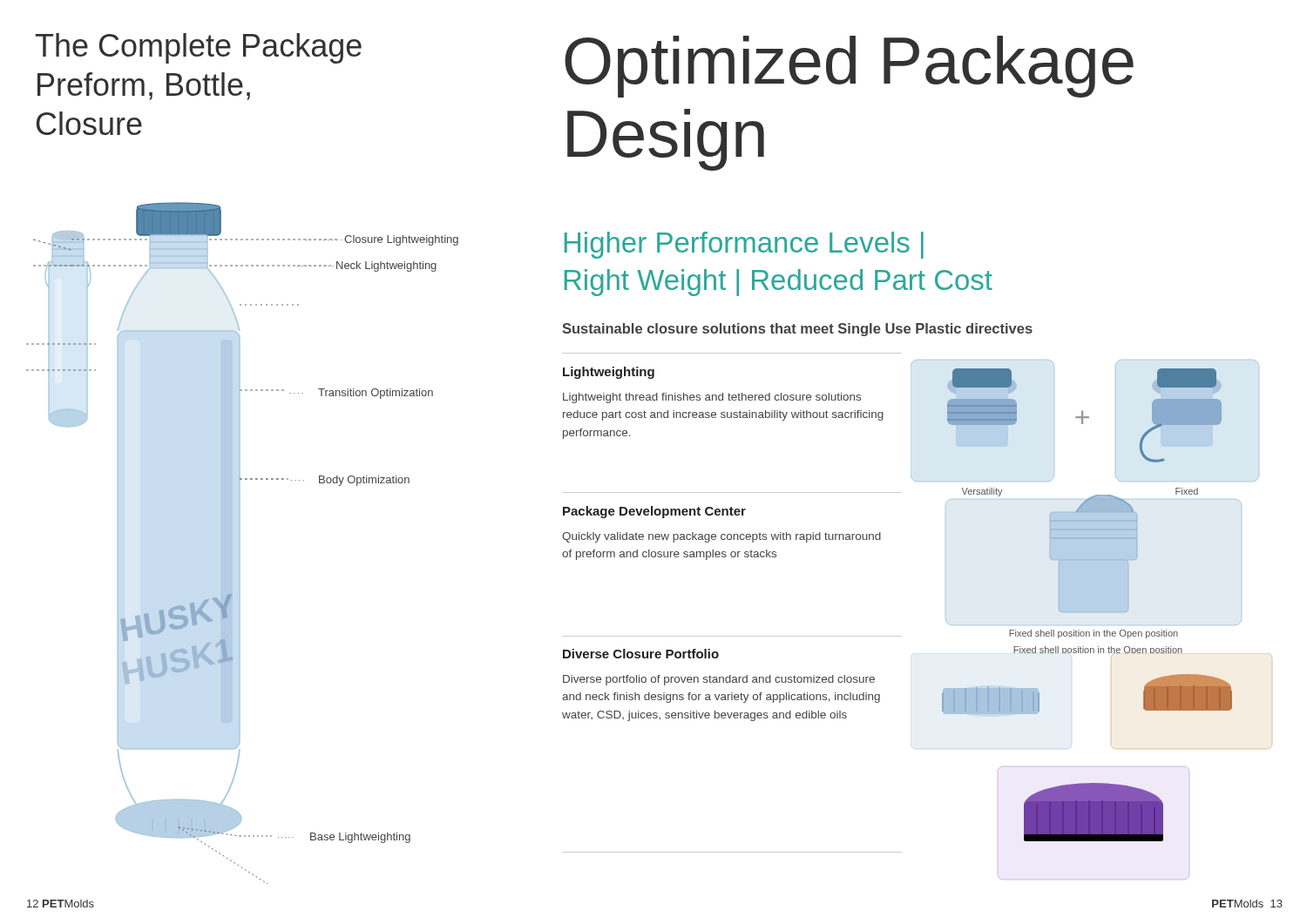
Task: Find "Optimized PackageDesign" on this page
Action: click(x=849, y=97)
